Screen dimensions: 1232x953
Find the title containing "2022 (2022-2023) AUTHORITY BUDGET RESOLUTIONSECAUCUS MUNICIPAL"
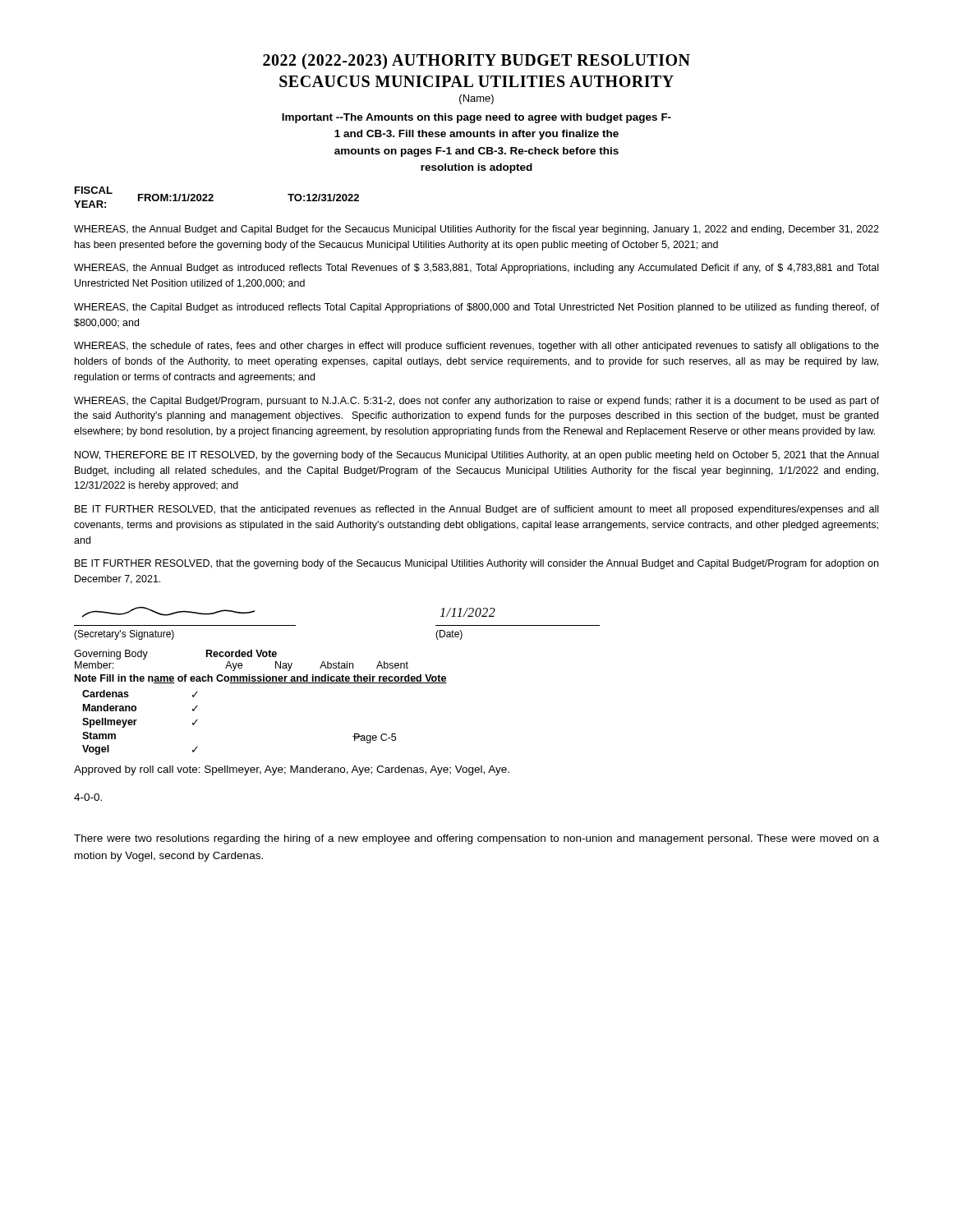(476, 77)
